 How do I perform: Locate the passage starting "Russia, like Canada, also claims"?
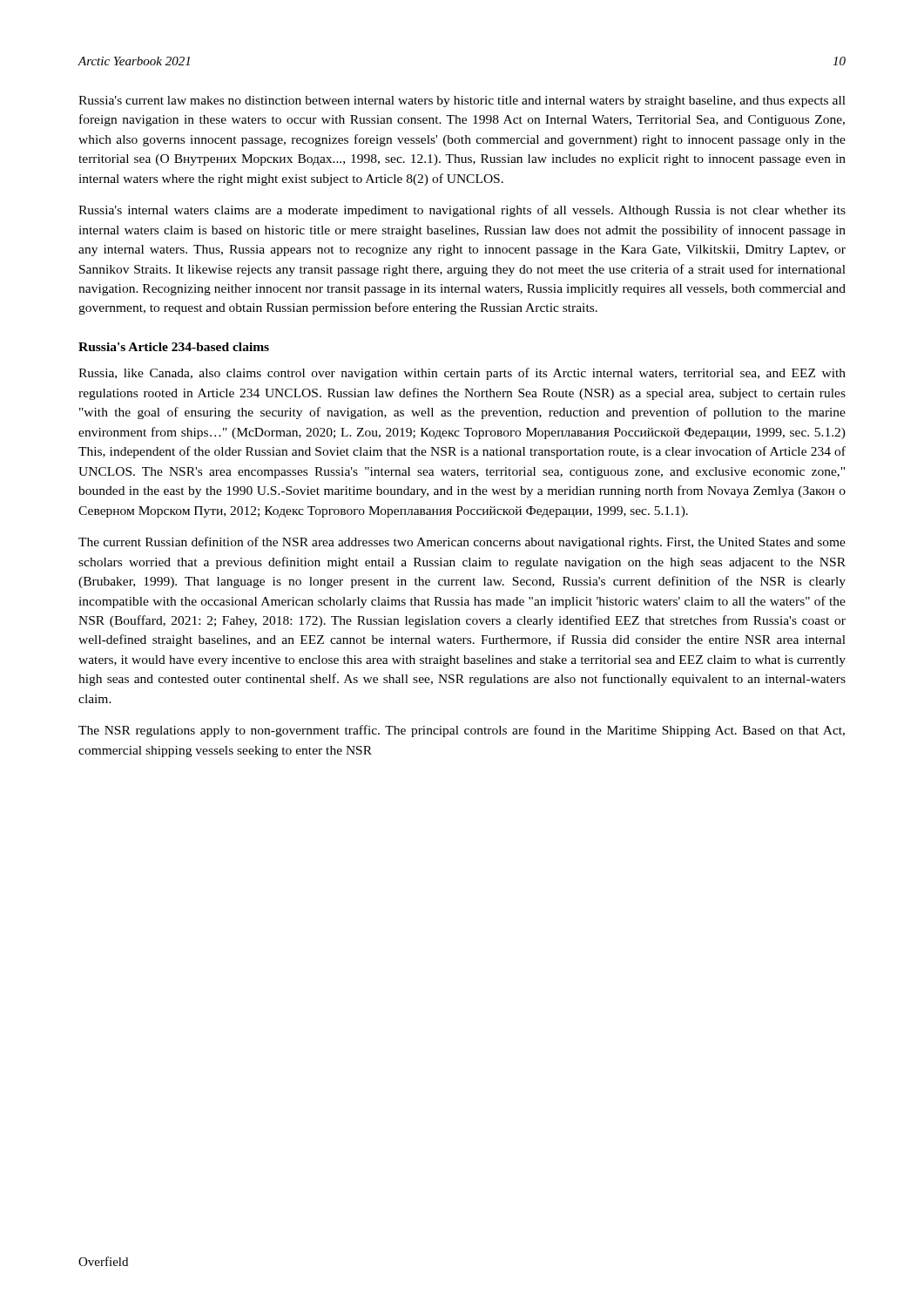point(462,441)
